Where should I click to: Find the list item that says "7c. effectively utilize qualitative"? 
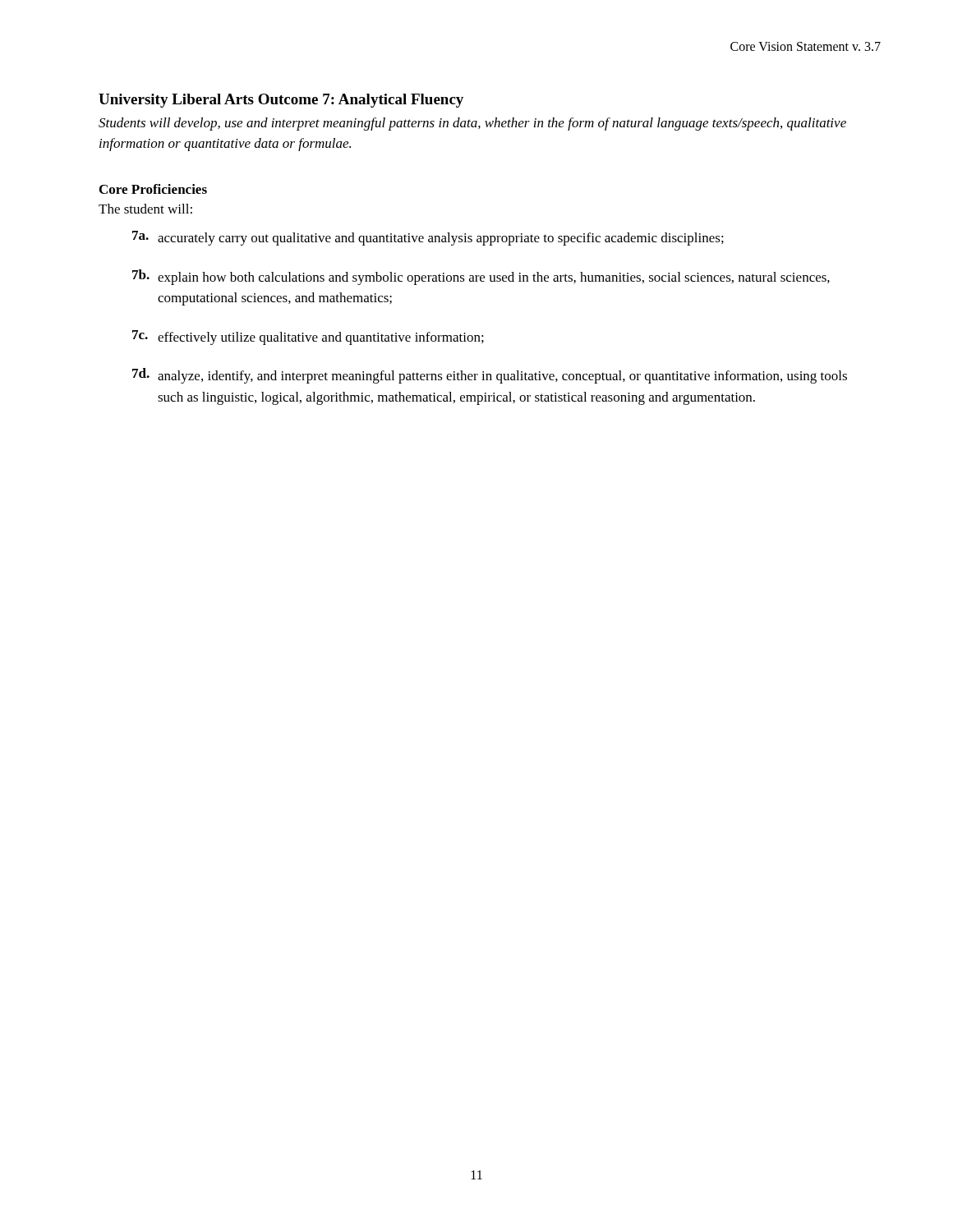point(308,337)
